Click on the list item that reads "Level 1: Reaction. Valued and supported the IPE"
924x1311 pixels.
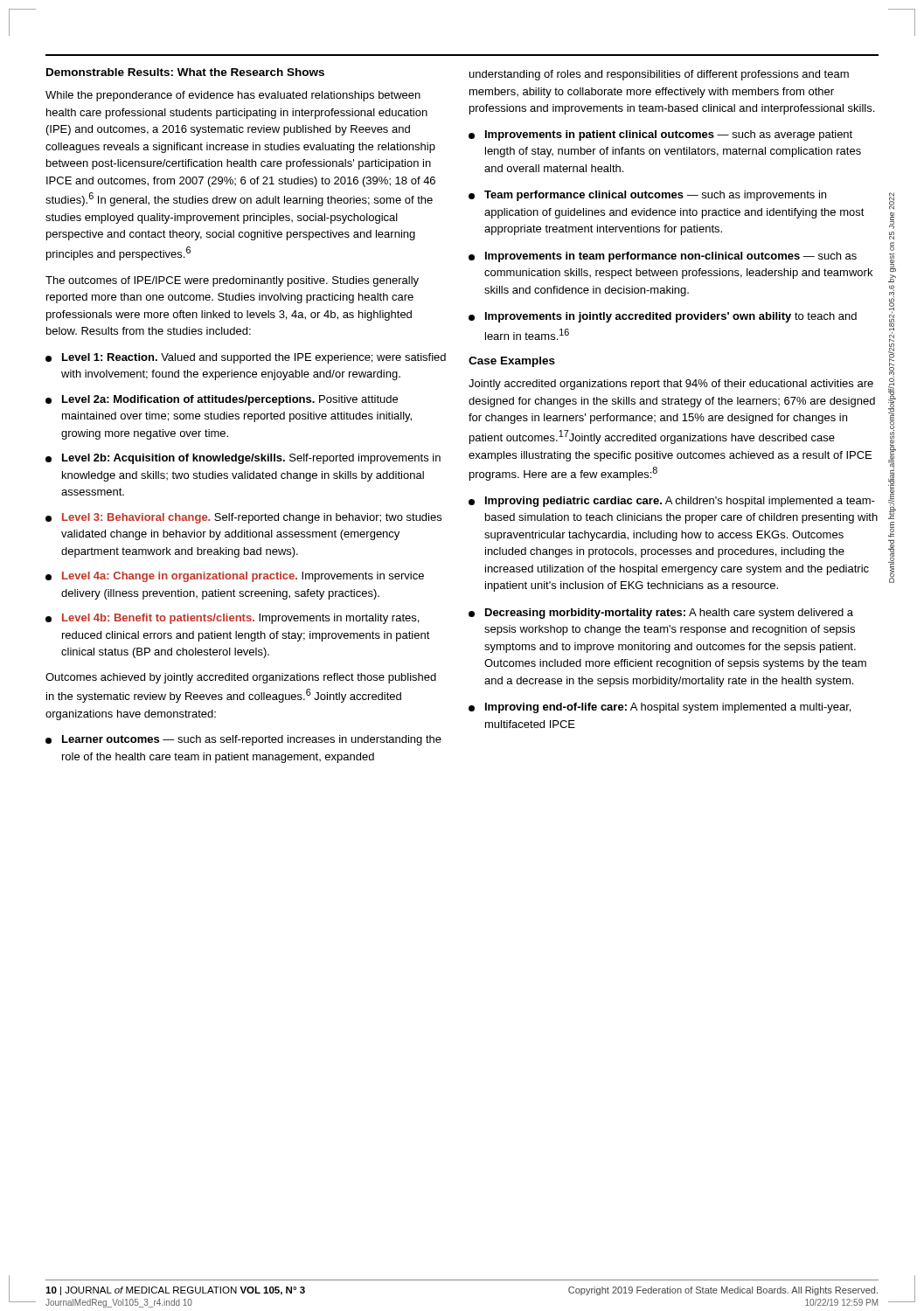click(247, 366)
